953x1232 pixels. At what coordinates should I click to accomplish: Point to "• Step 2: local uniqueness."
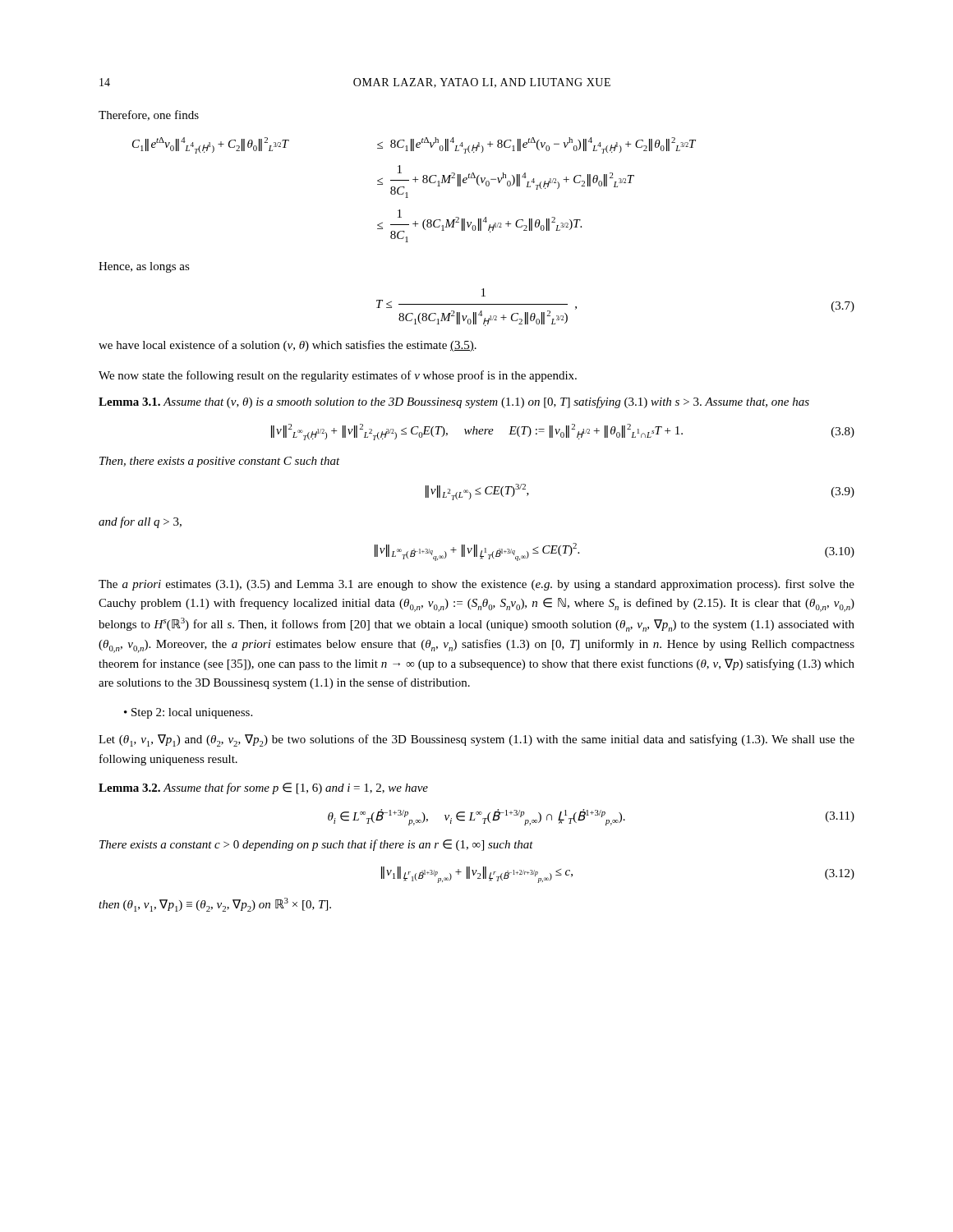[x=188, y=712]
